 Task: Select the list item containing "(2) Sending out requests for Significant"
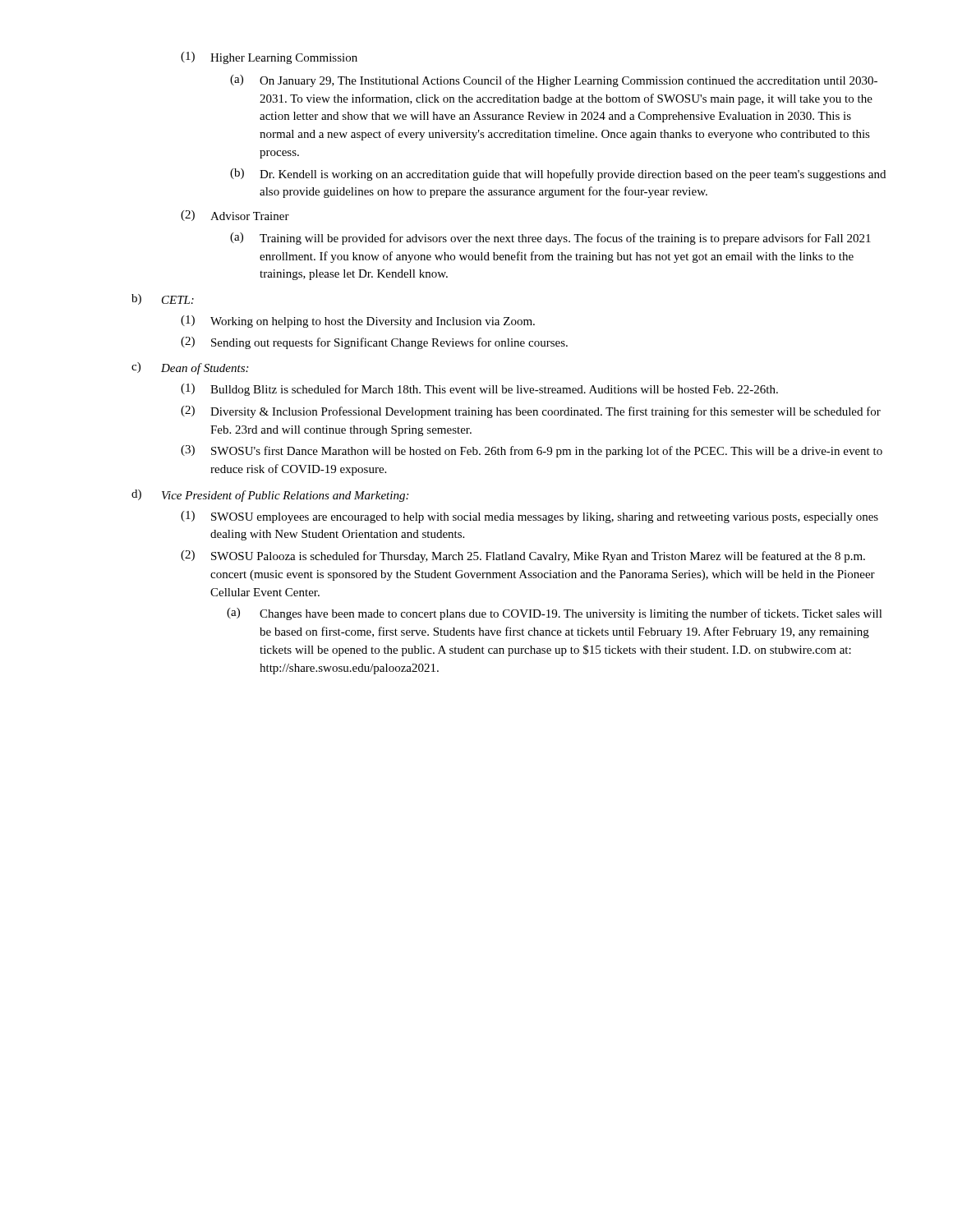click(534, 343)
